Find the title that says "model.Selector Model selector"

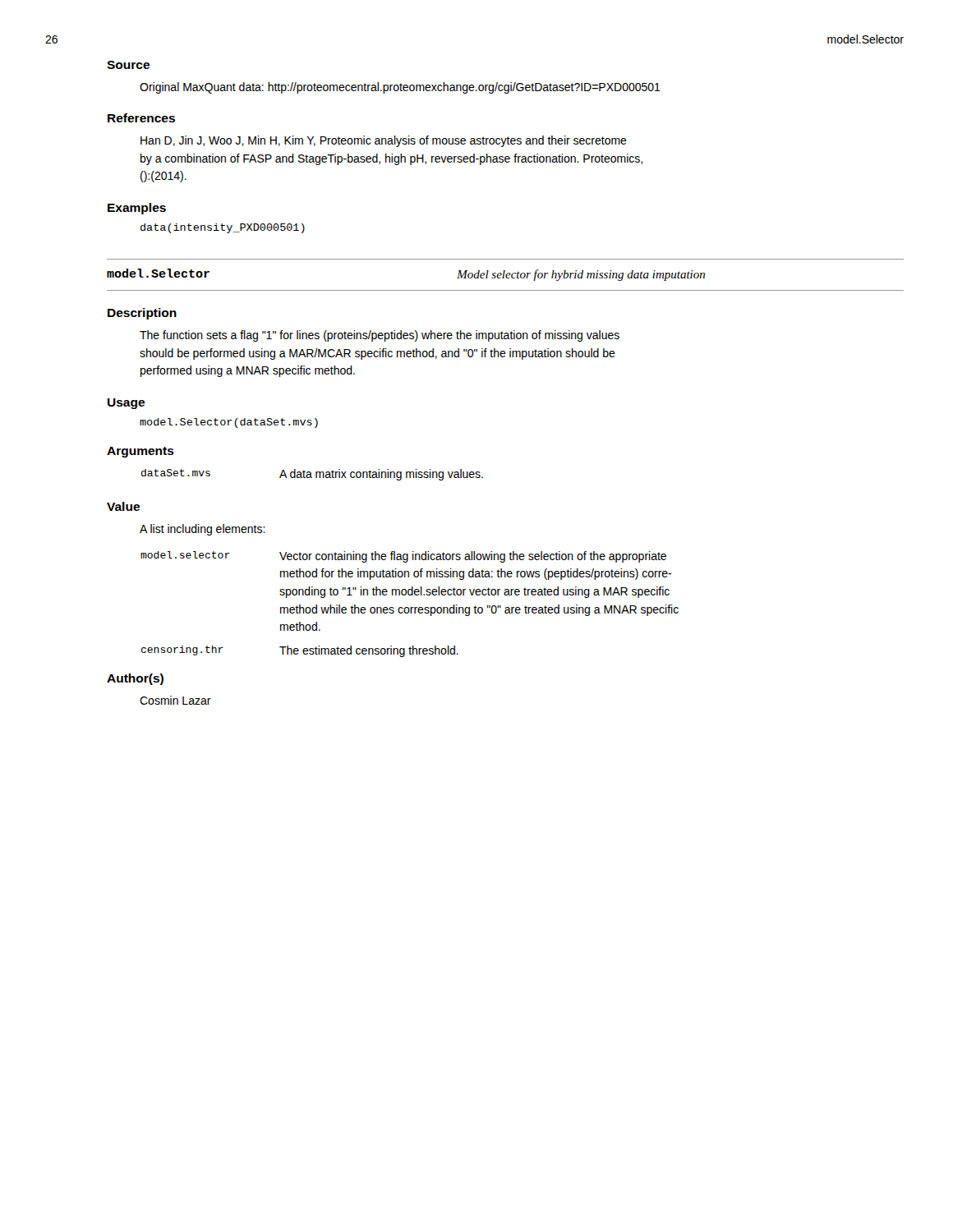505,275
